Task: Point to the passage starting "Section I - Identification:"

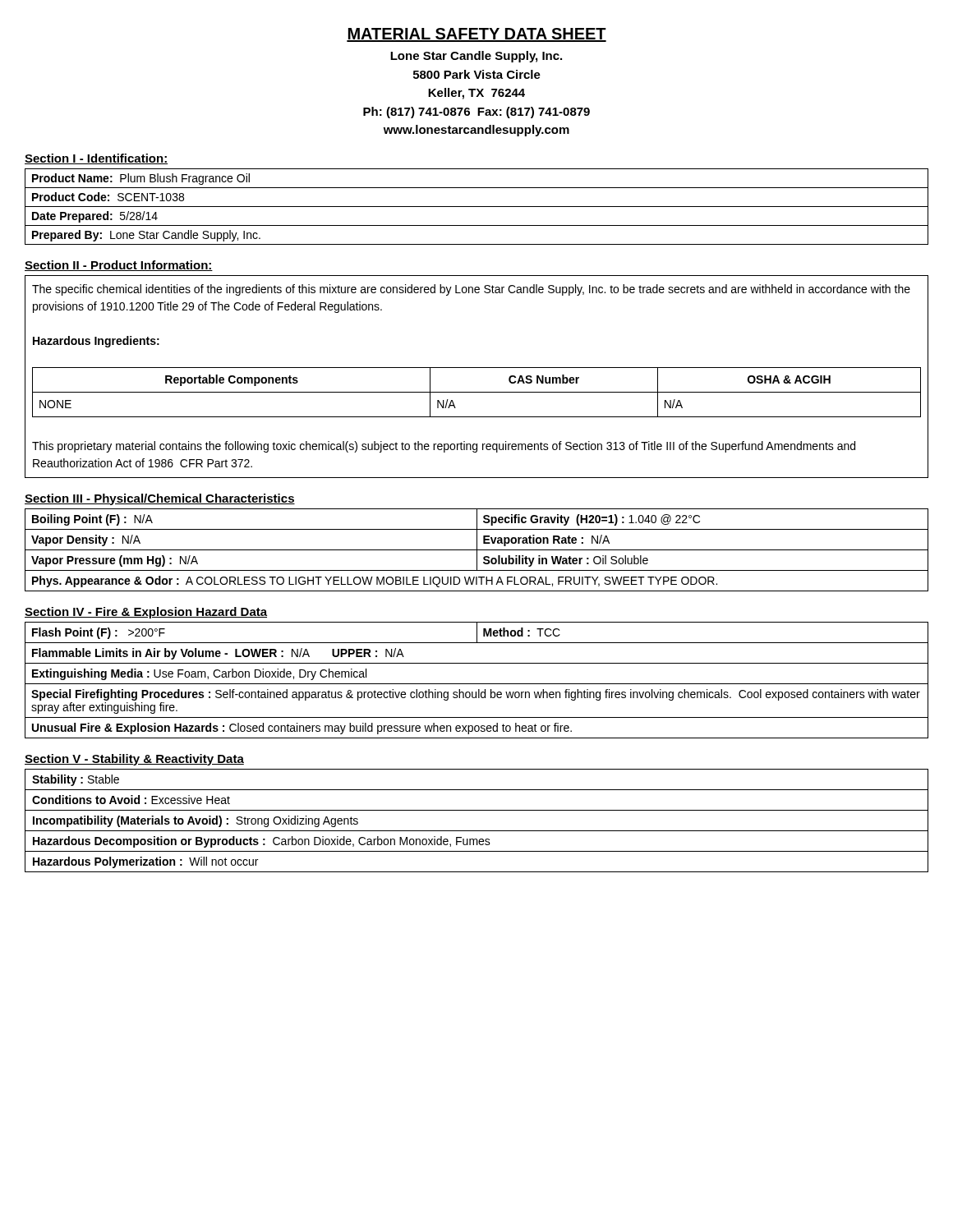Action: click(x=96, y=158)
